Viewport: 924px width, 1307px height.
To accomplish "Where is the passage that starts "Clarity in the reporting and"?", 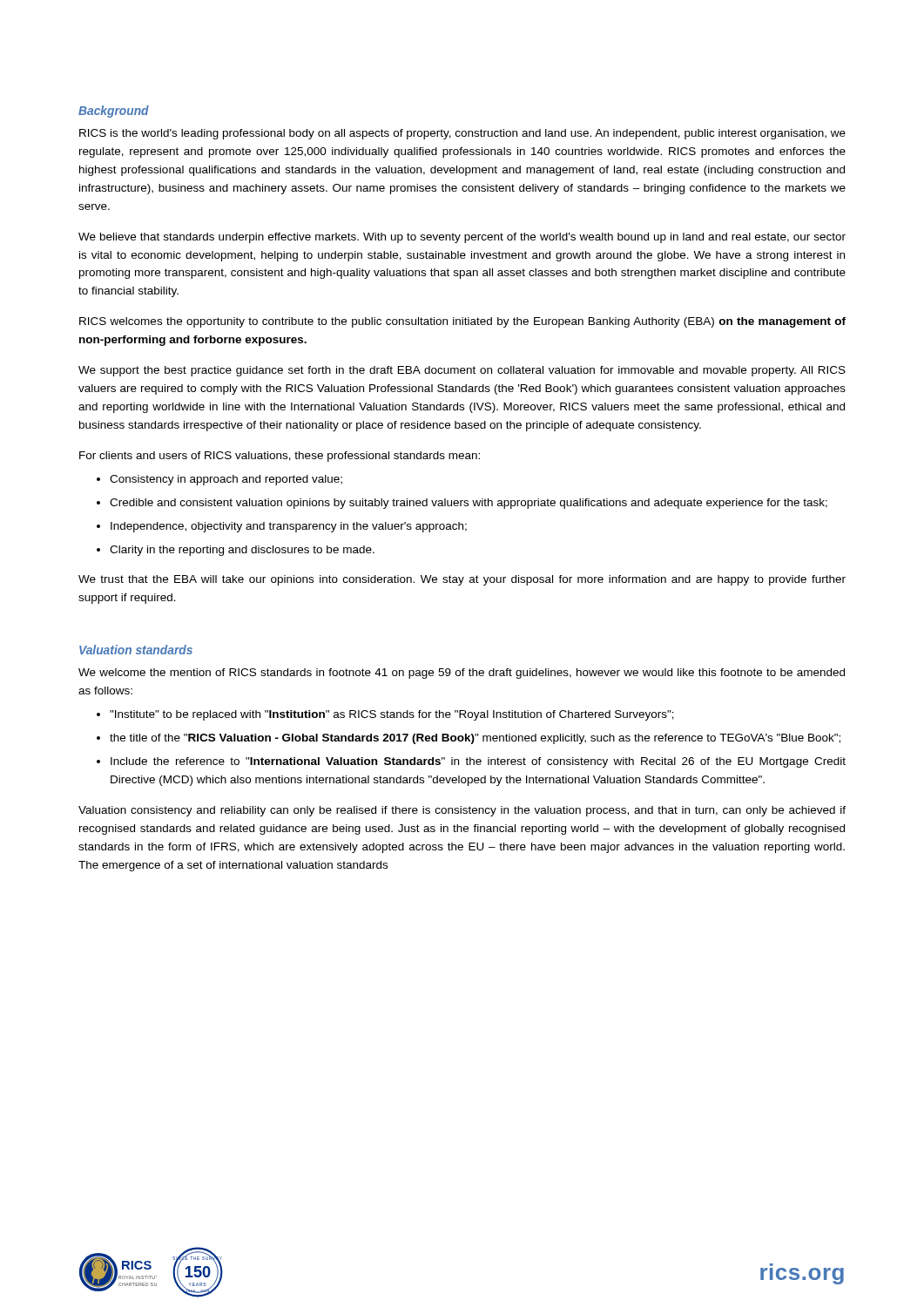I will tap(242, 549).
